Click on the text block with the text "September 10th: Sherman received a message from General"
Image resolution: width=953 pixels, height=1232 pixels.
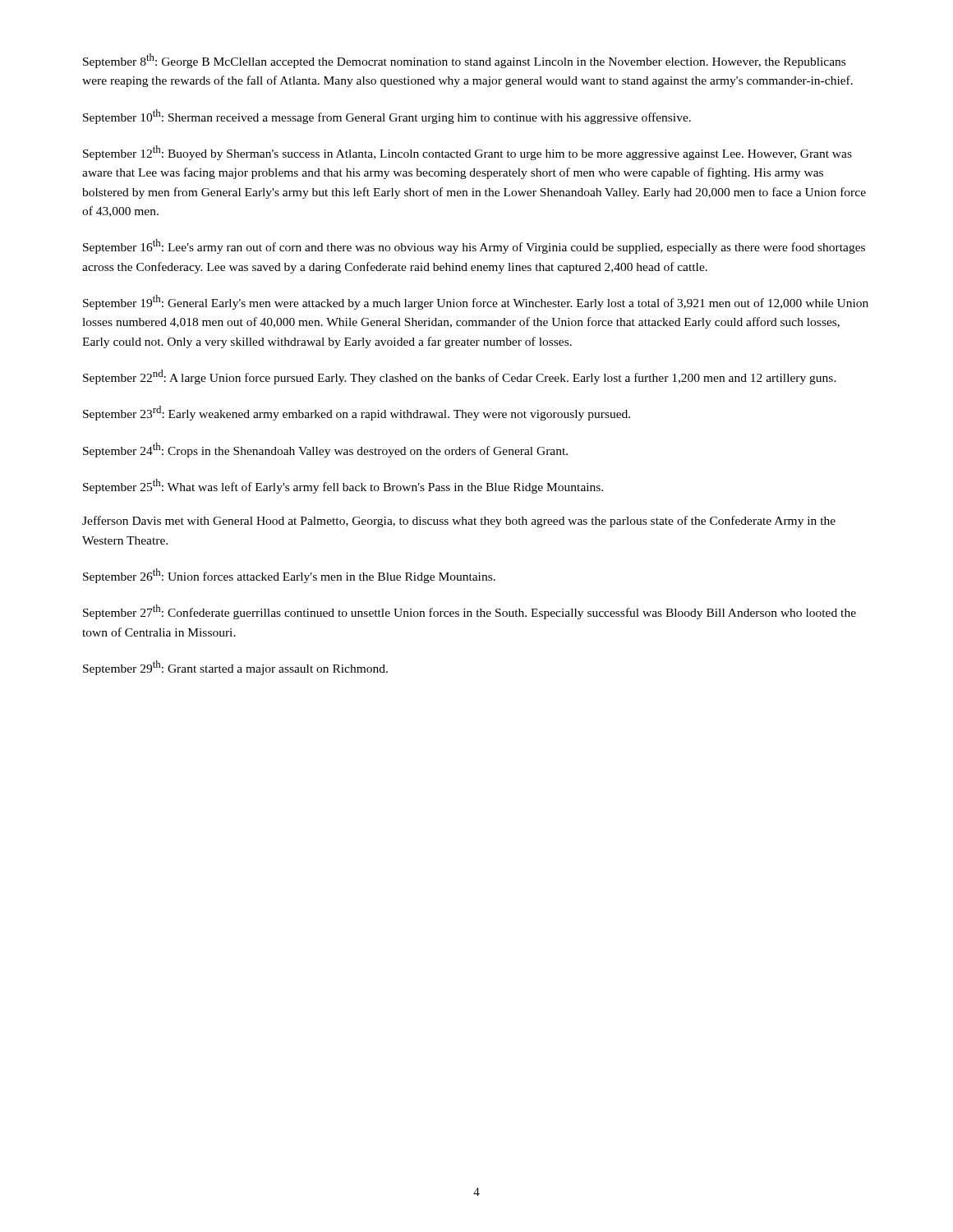[x=387, y=115]
